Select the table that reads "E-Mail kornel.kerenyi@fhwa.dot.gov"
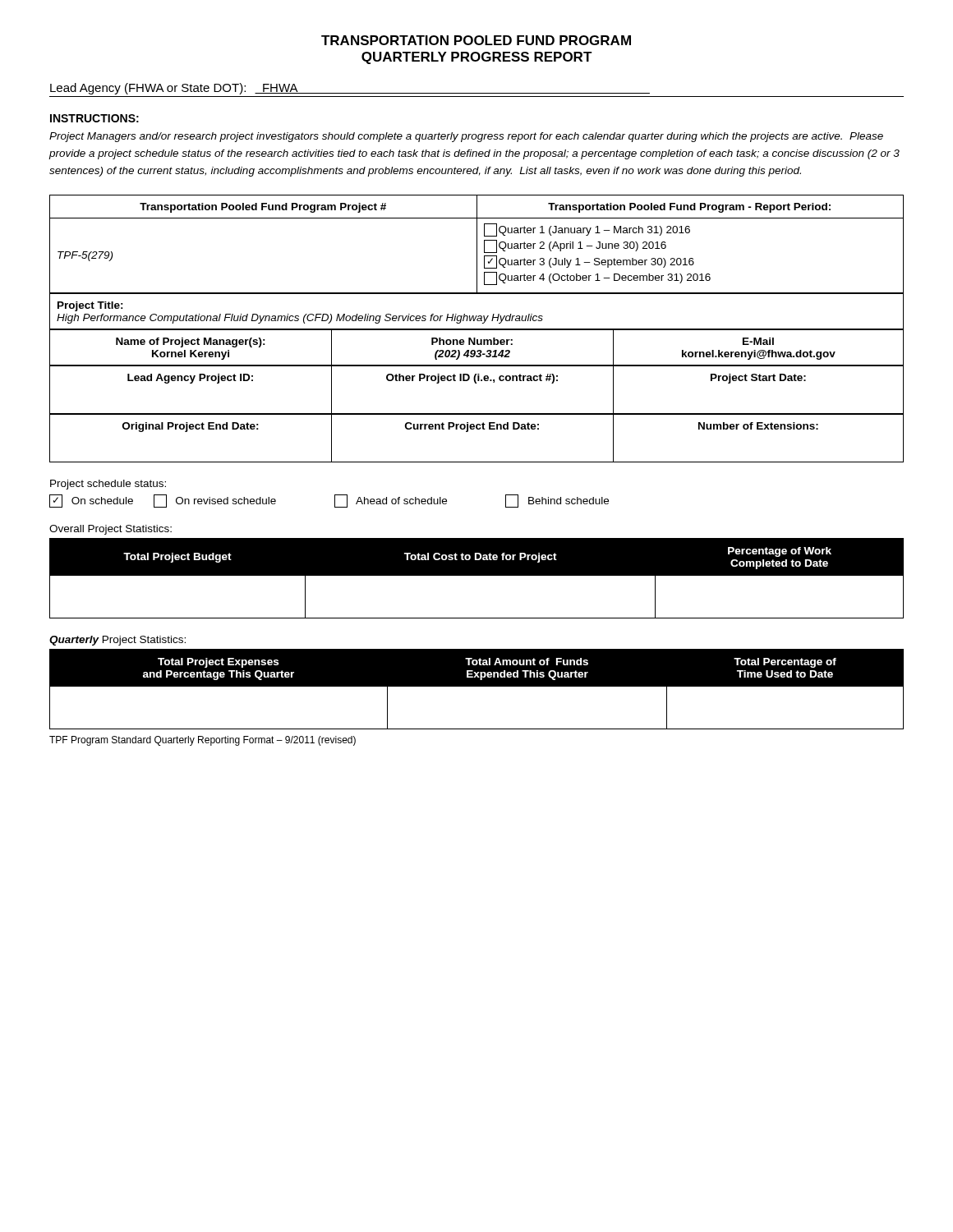 [476, 347]
